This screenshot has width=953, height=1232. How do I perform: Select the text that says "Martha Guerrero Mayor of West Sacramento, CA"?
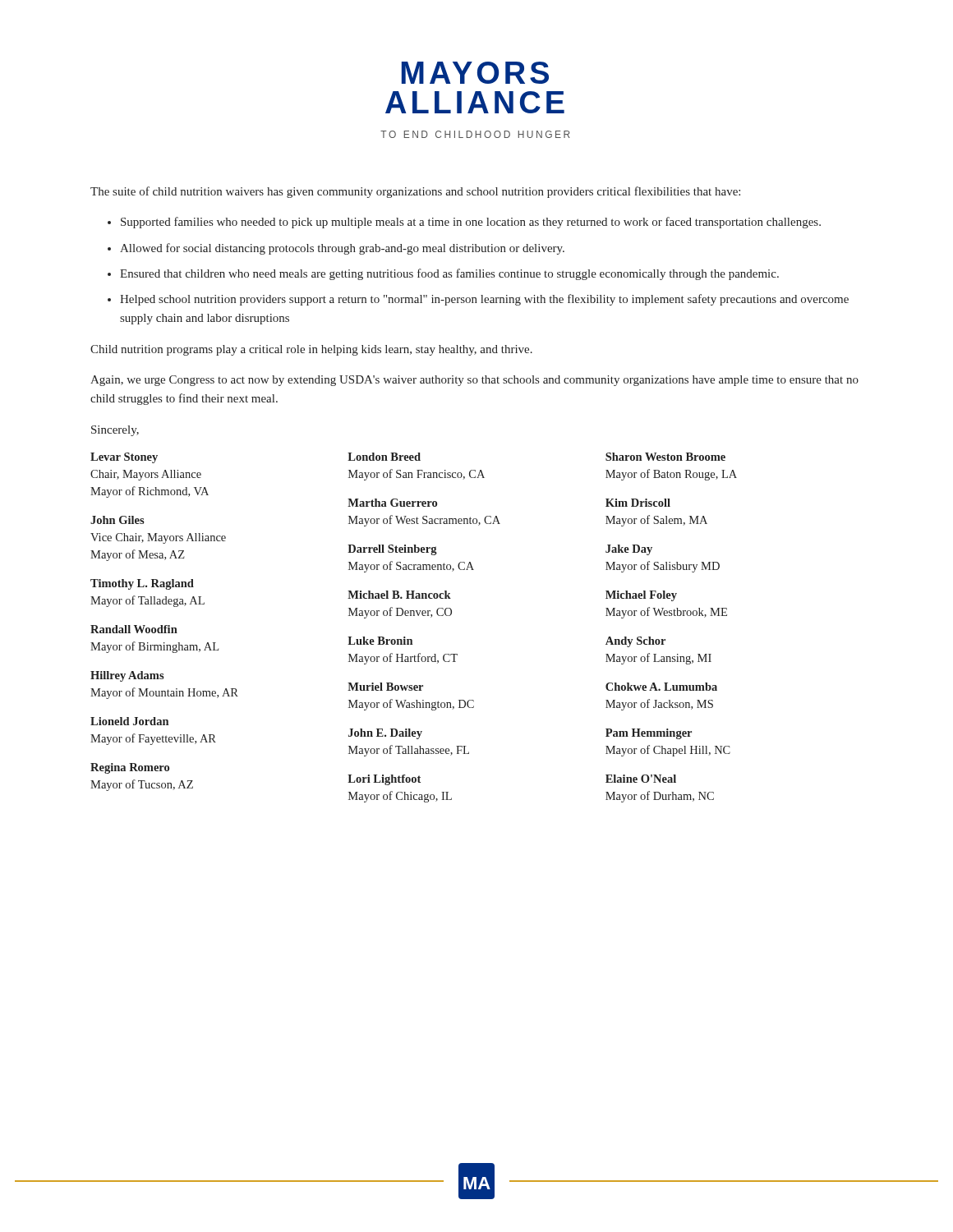(x=476, y=512)
